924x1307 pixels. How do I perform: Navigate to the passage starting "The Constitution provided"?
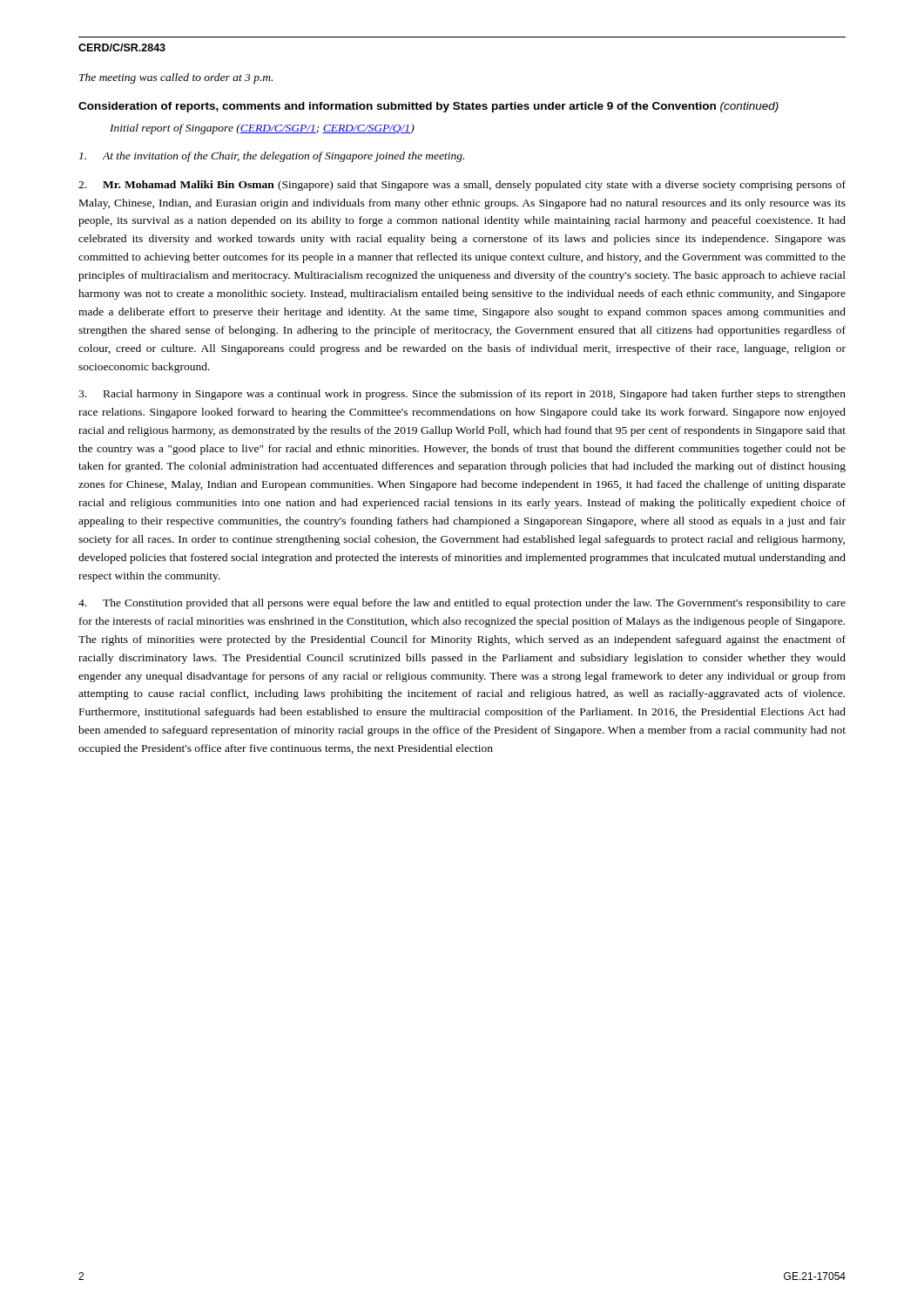[x=462, y=674]
